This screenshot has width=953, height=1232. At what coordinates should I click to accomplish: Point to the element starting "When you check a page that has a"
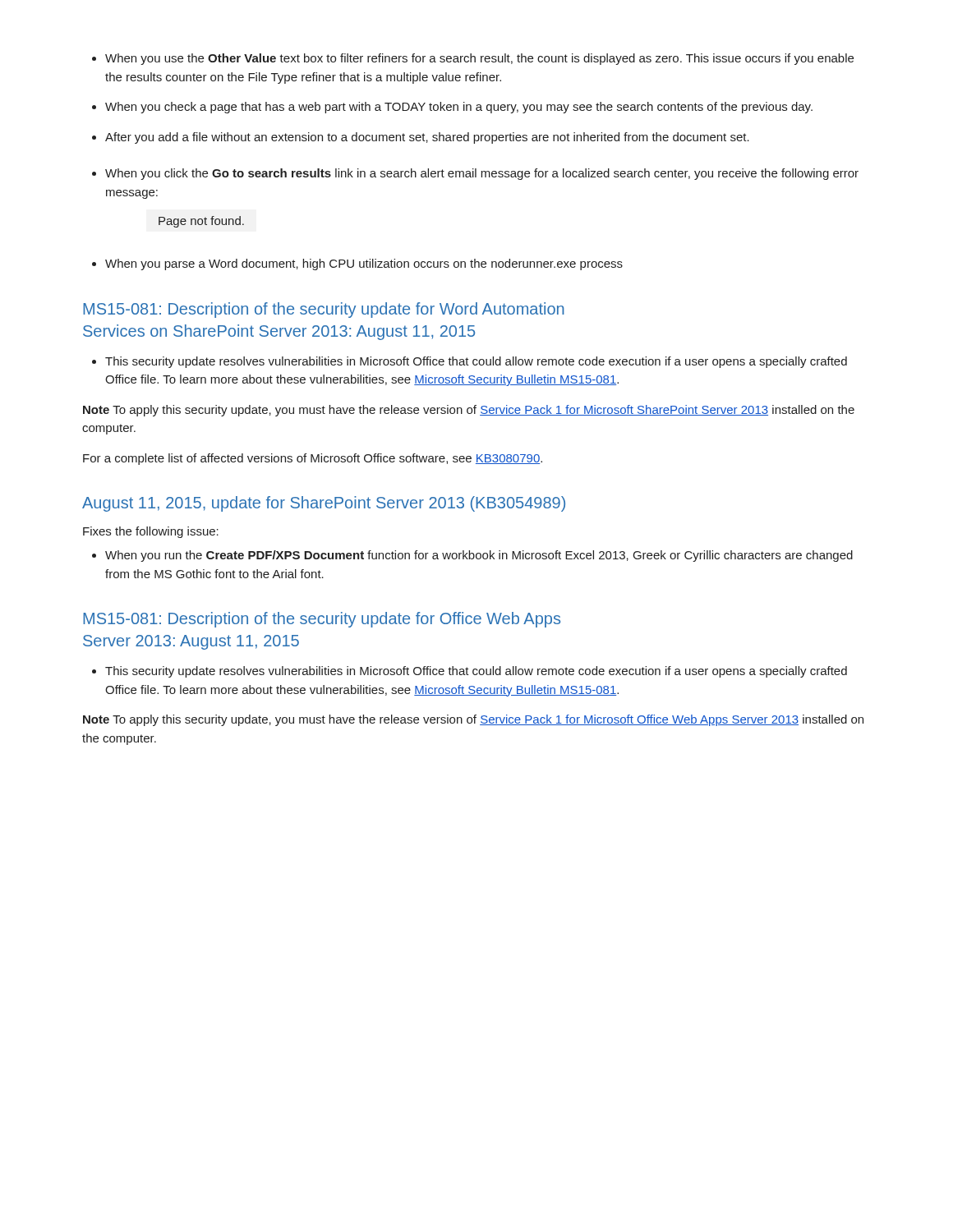(x=476, y=107)
